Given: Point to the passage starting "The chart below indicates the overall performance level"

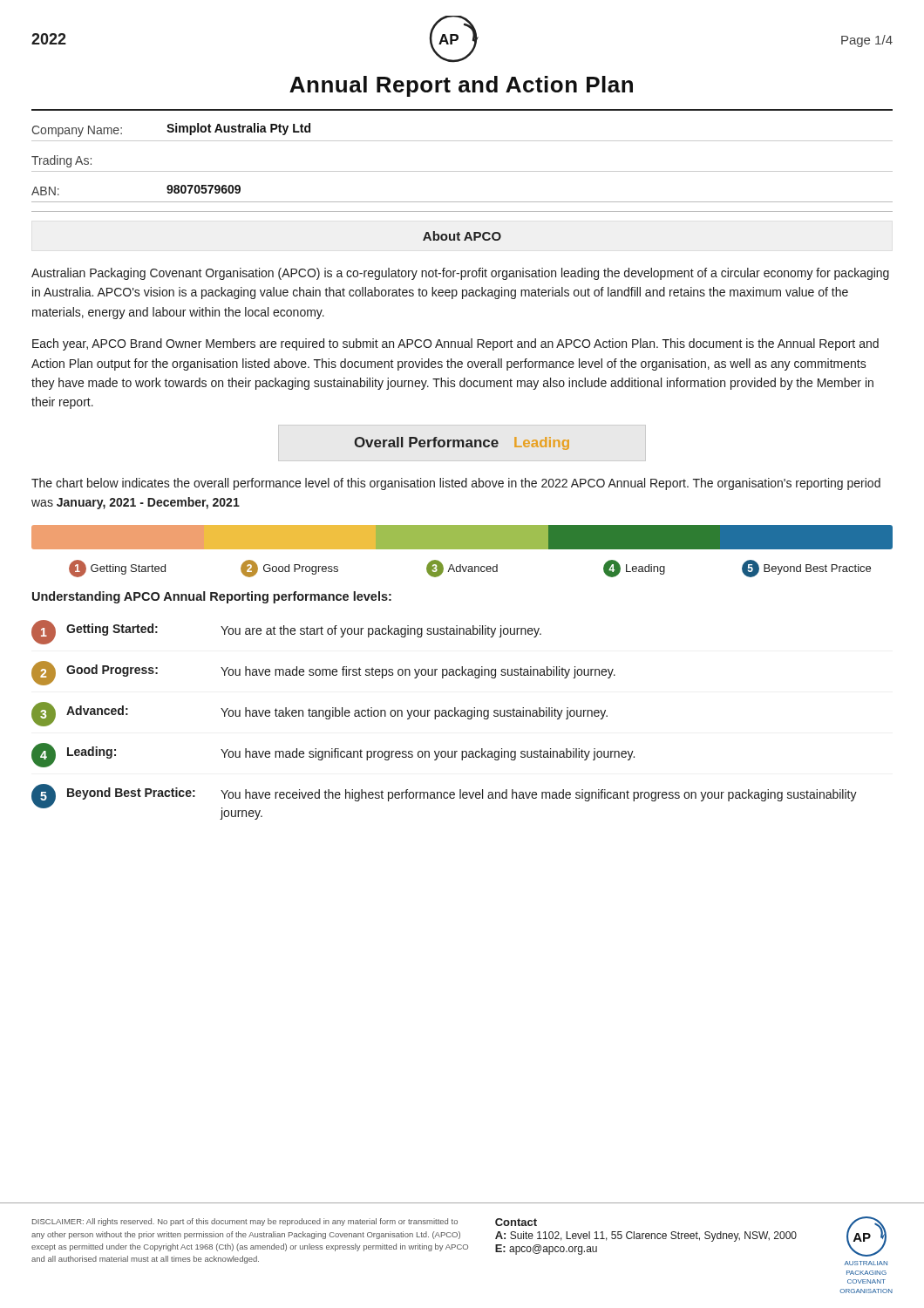Looking at the screenshot, I should 456,493.
